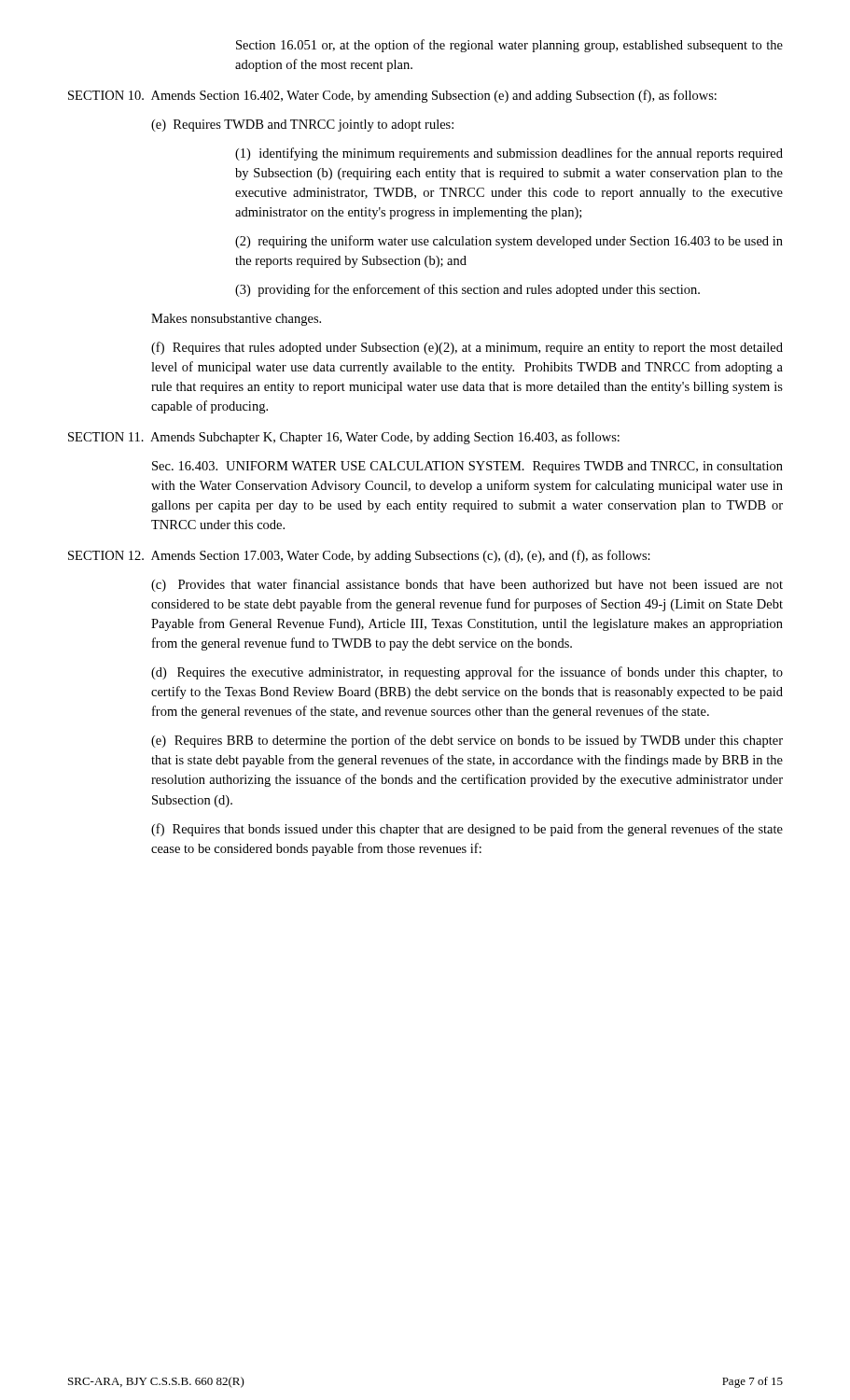
Task: Select the text block with the text "Sec. 16.403. UNIFORM WATER USE CALCULATION SYSTEM. Requires"
Action: 467,496
